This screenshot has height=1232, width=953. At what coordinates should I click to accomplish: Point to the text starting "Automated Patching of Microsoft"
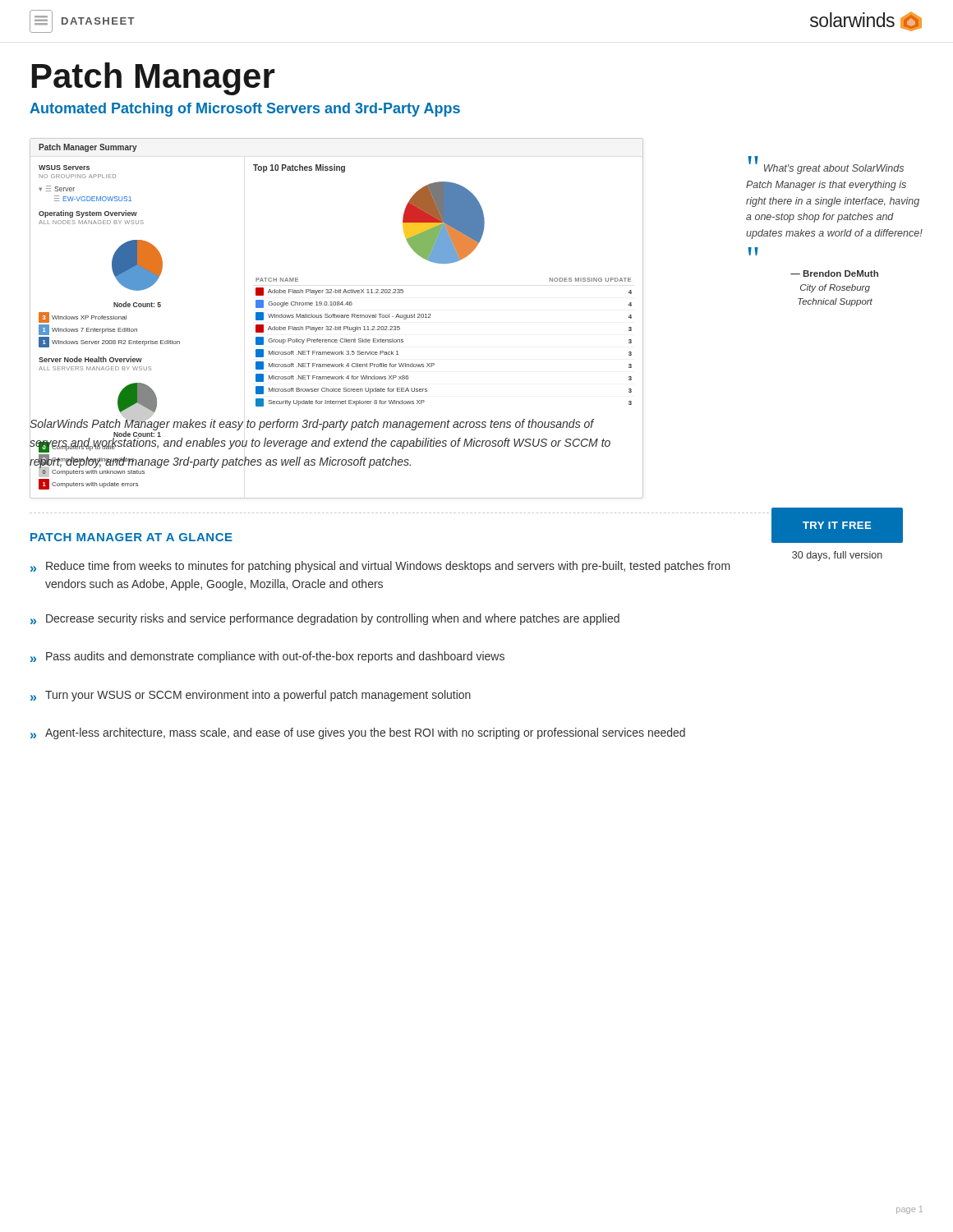click(245, 109)
